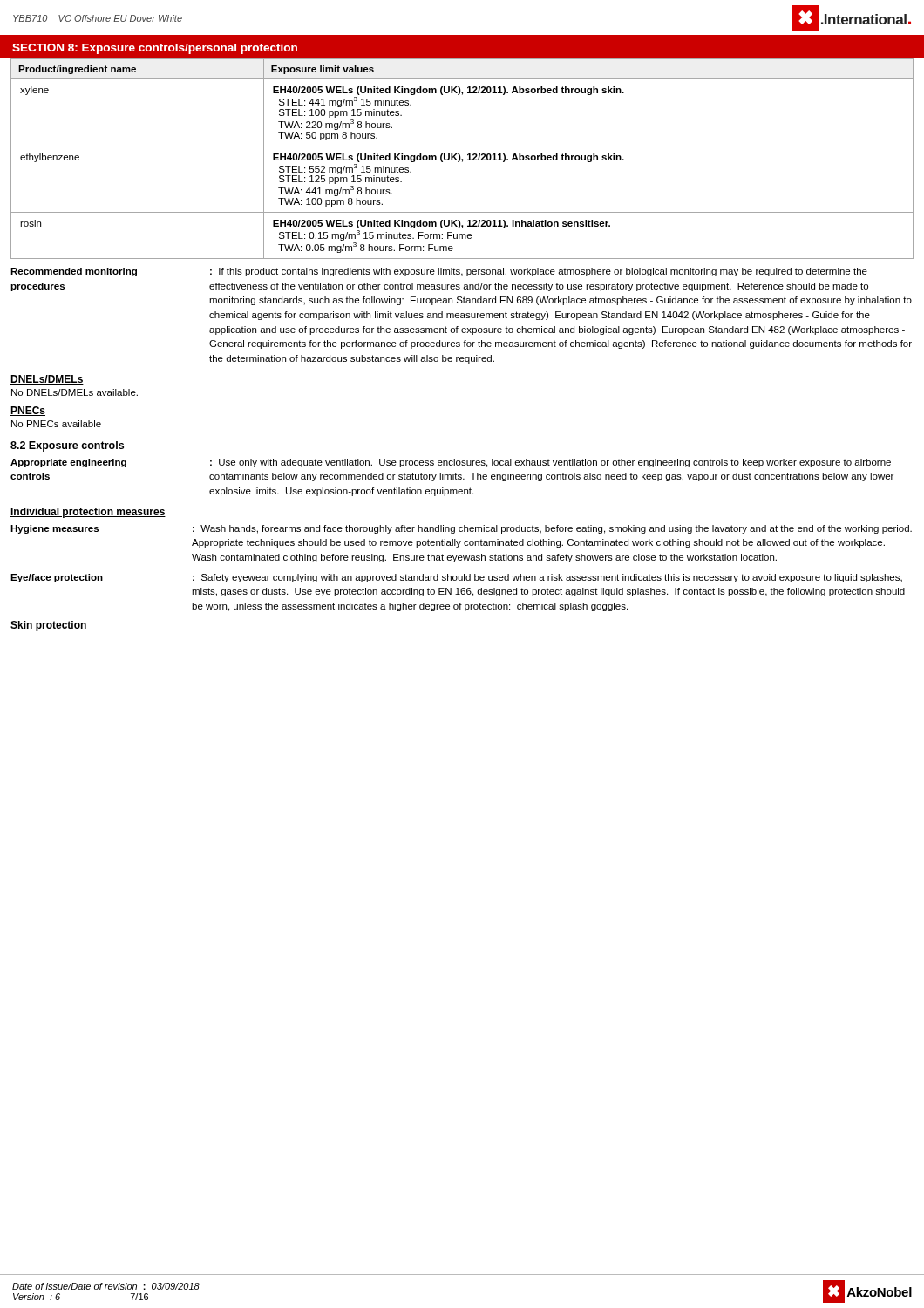Find the text starting "Recommended monitoringprocedures : If this product"
Screen dimensions: 1308x924
(x=462, y=315)
